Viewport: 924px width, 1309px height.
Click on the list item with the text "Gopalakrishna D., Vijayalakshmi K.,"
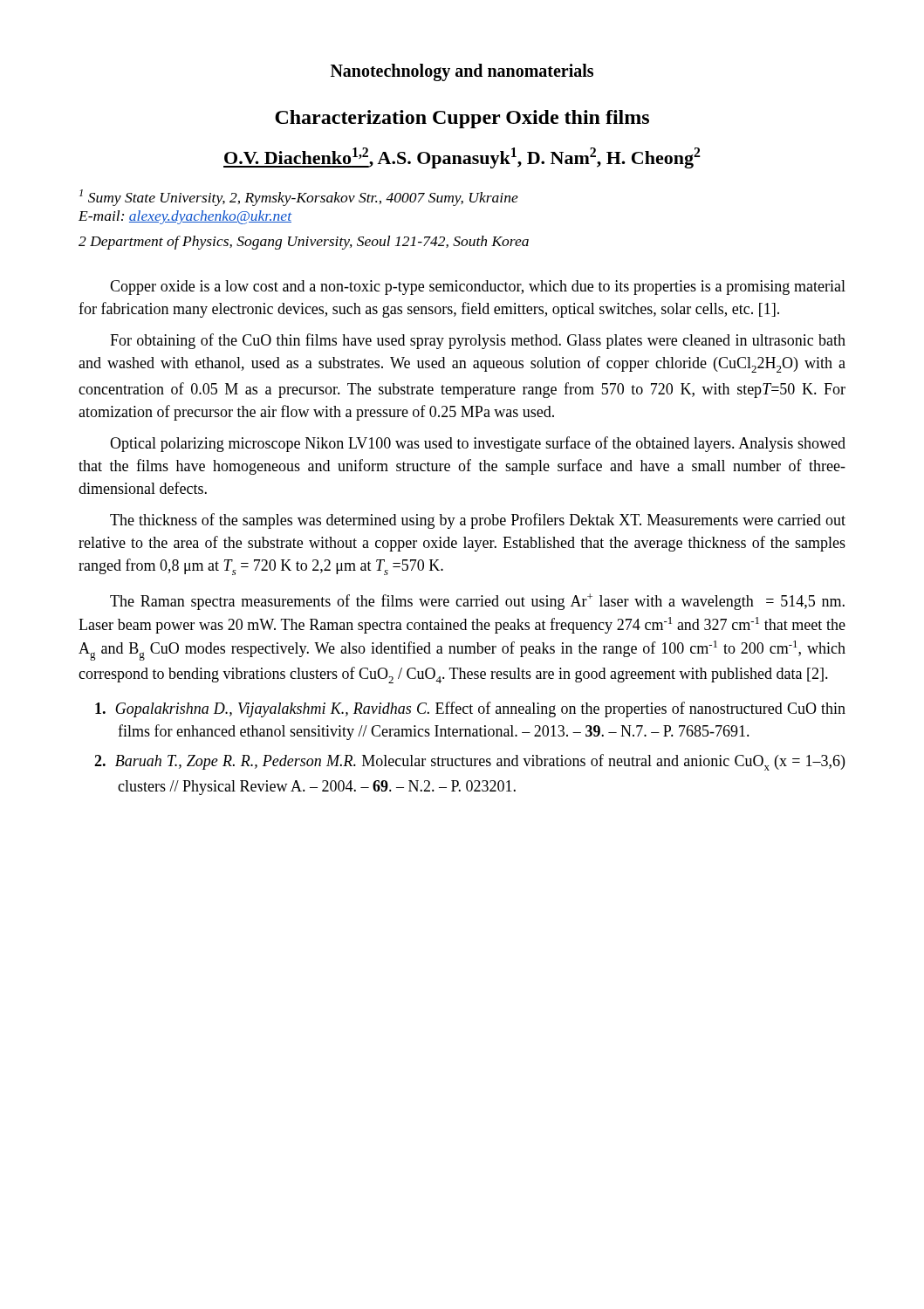pos(470,720)
